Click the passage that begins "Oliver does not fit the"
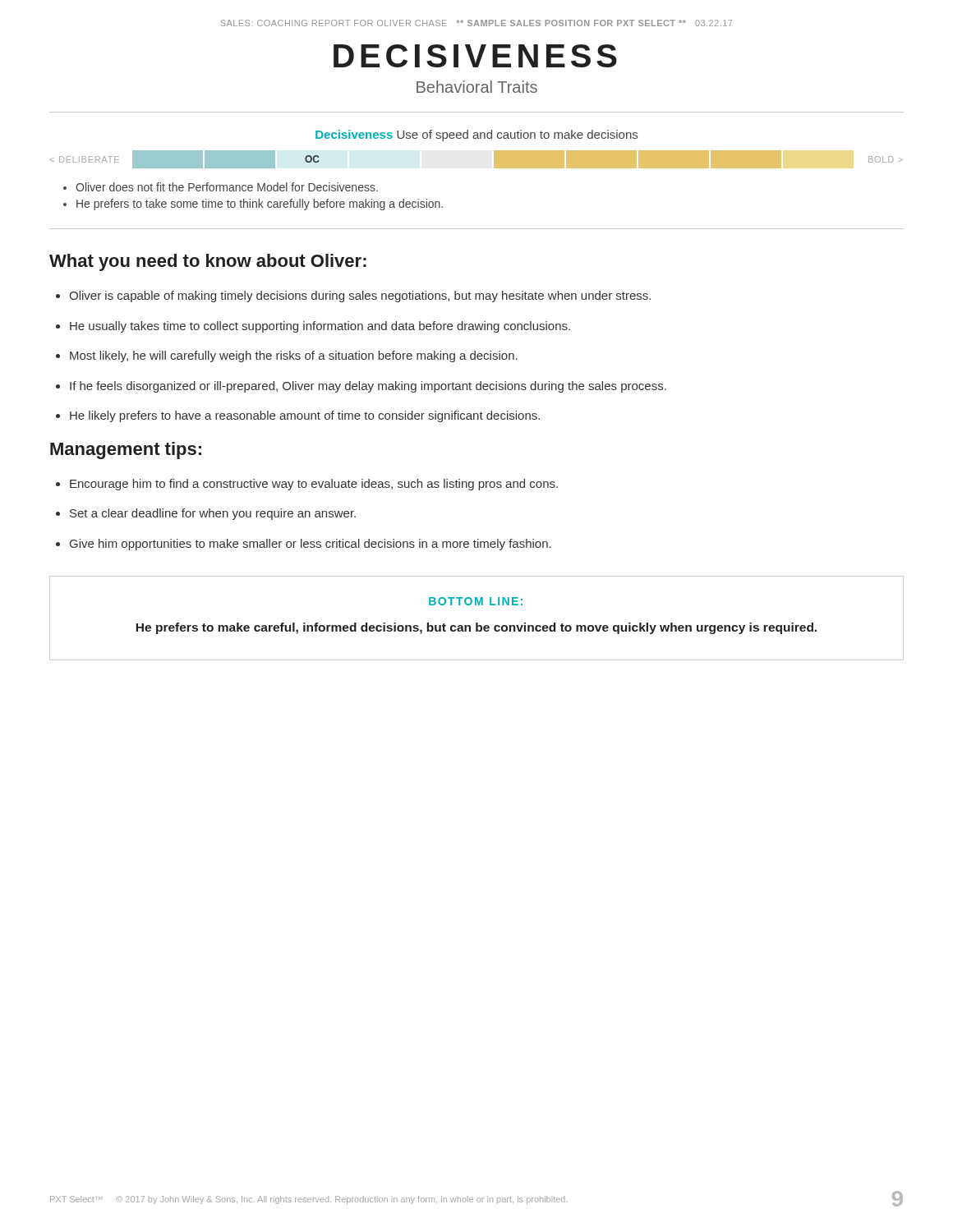 coord(227,187)
